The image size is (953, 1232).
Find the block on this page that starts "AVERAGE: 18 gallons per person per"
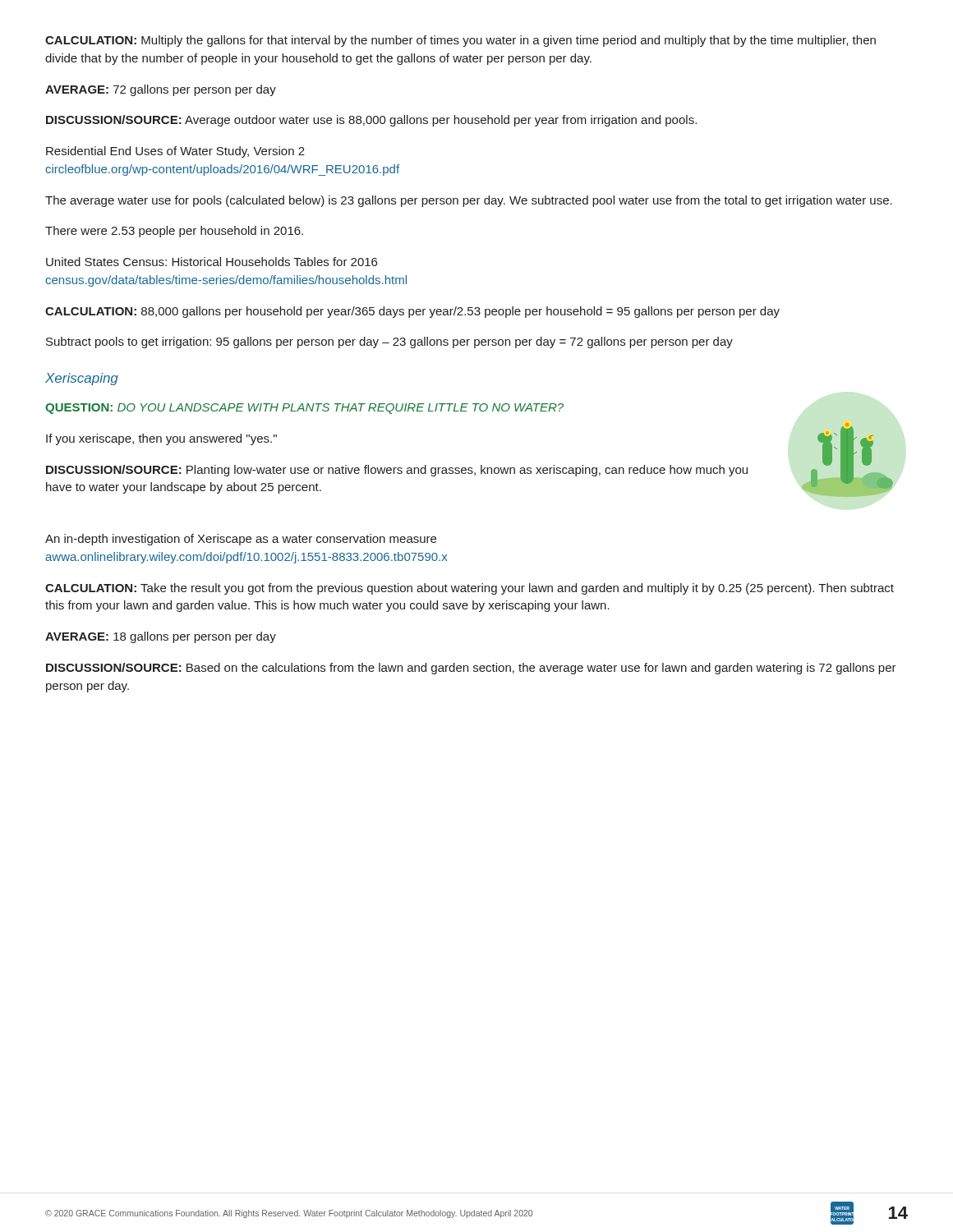[160, 636]
